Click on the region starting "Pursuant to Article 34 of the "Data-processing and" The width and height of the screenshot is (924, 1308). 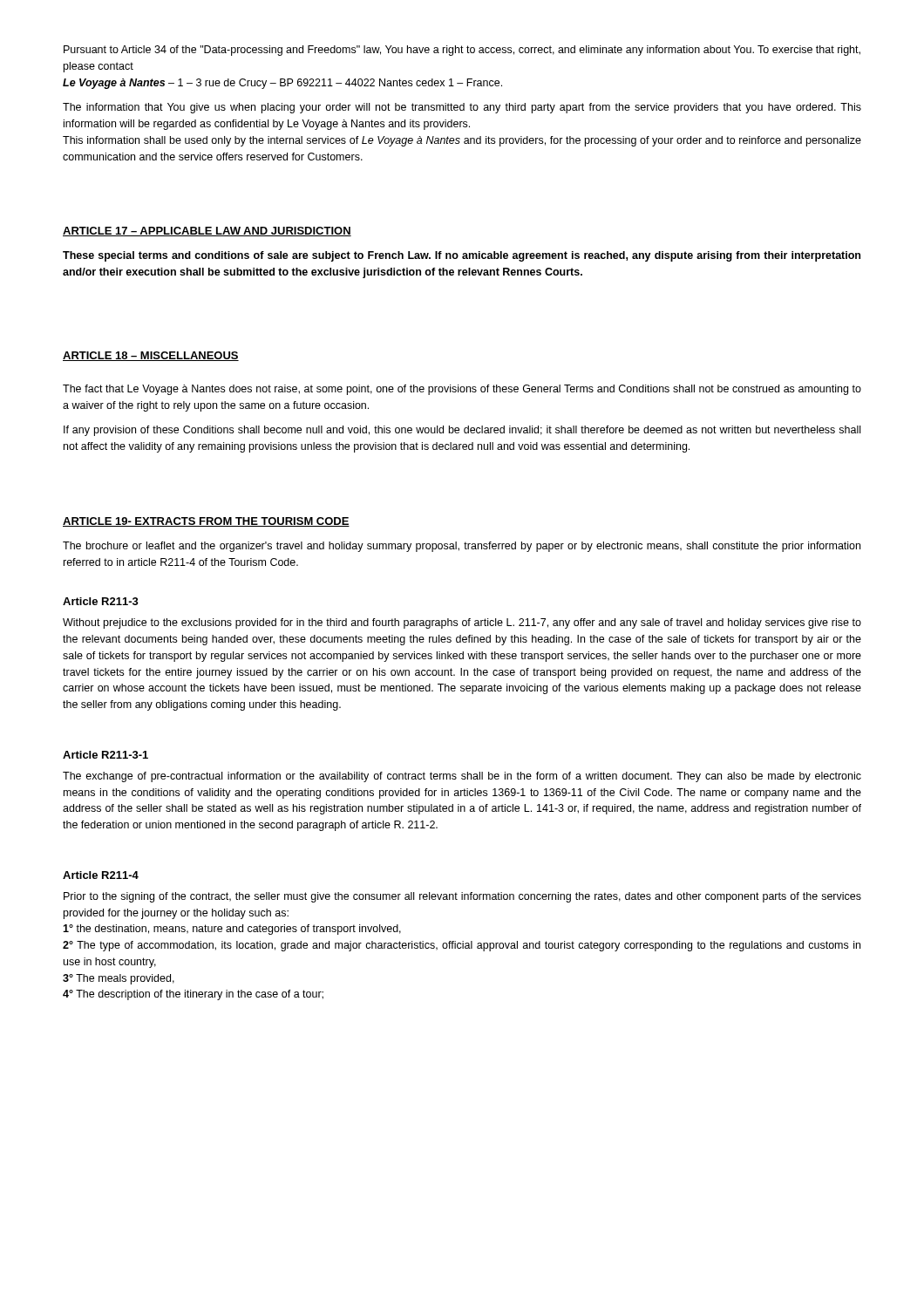[x=462, y=51]
